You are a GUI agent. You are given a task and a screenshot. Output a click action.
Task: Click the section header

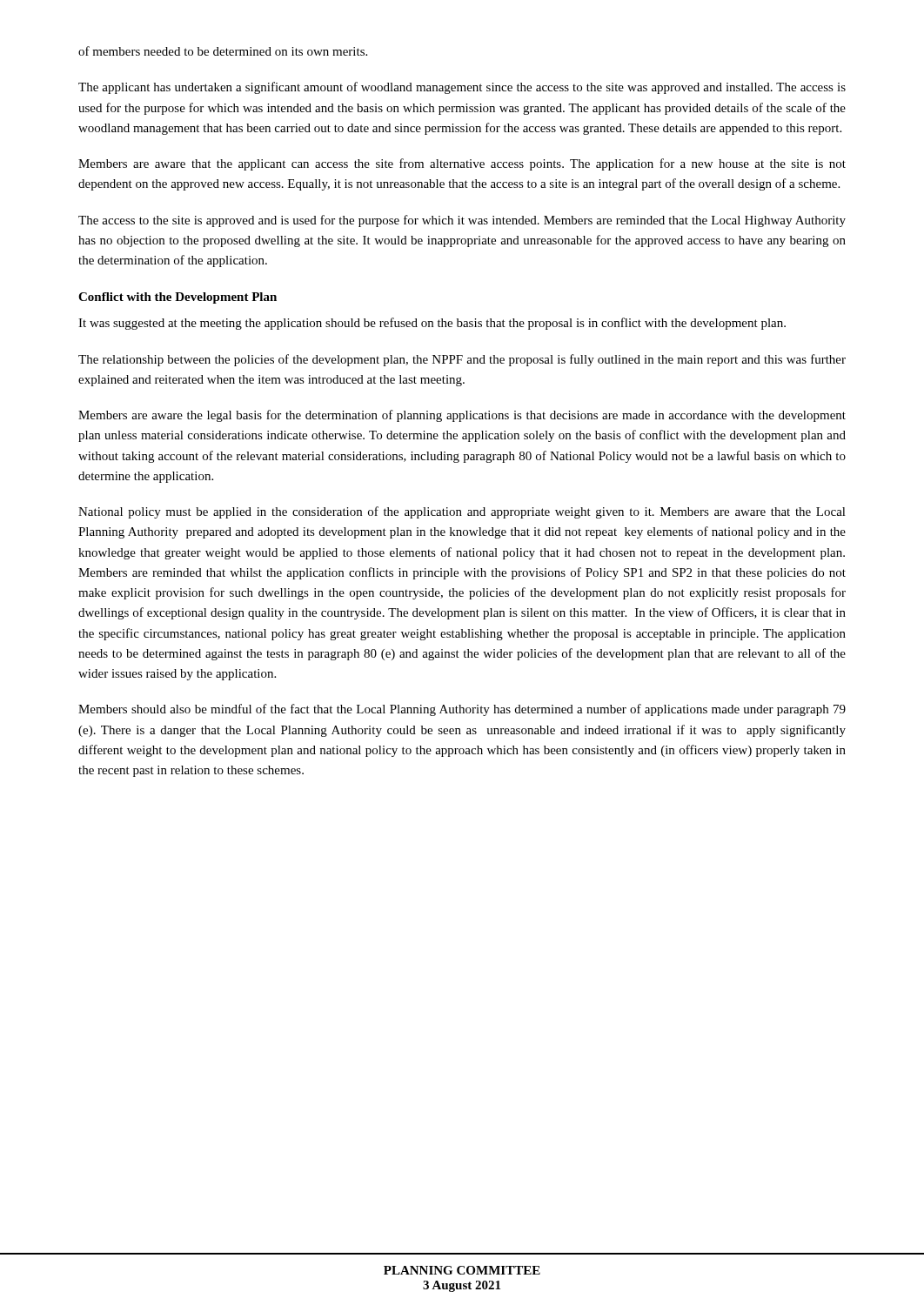coord(178,297)
